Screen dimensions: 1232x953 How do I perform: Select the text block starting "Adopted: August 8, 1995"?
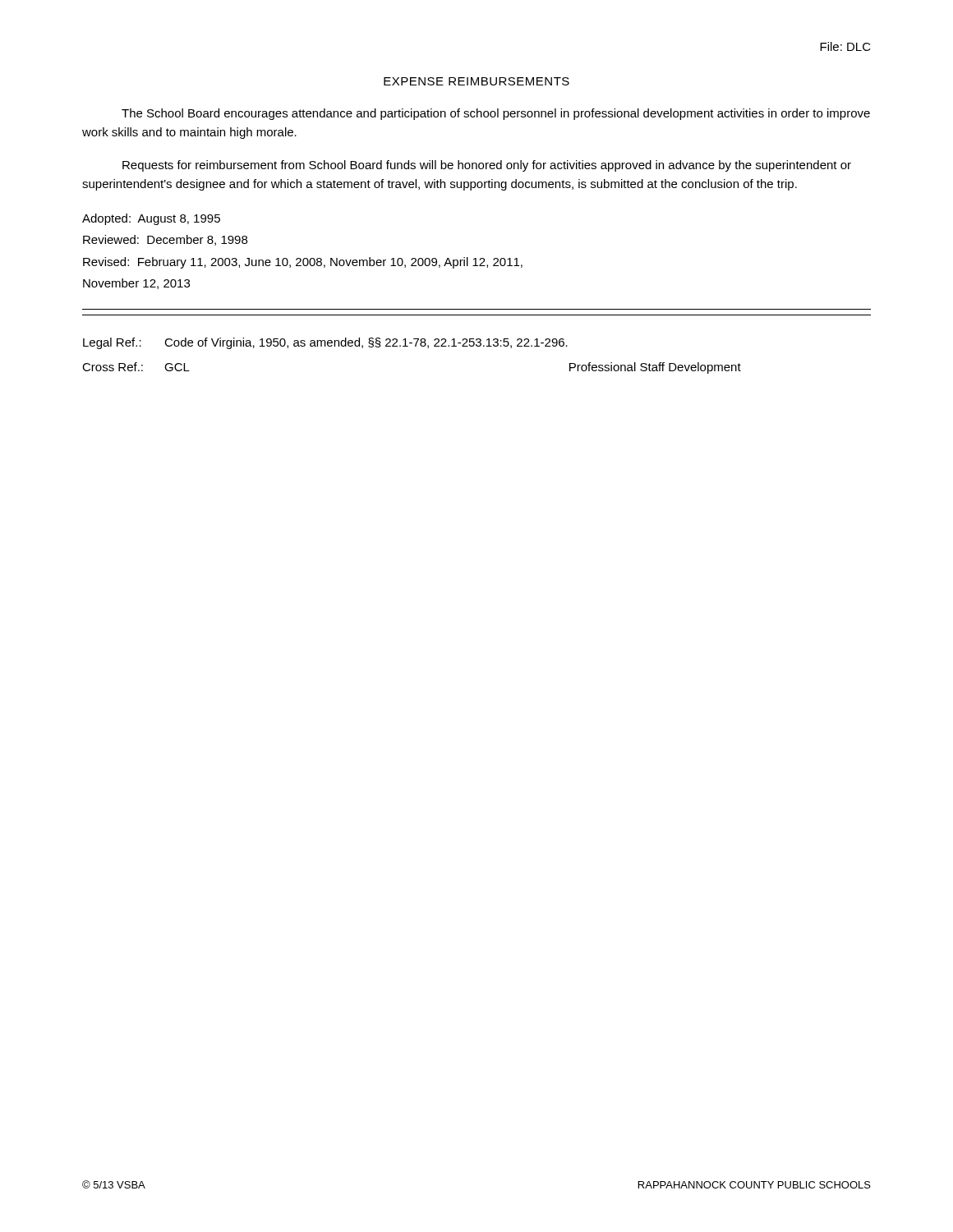pos(303,250)
